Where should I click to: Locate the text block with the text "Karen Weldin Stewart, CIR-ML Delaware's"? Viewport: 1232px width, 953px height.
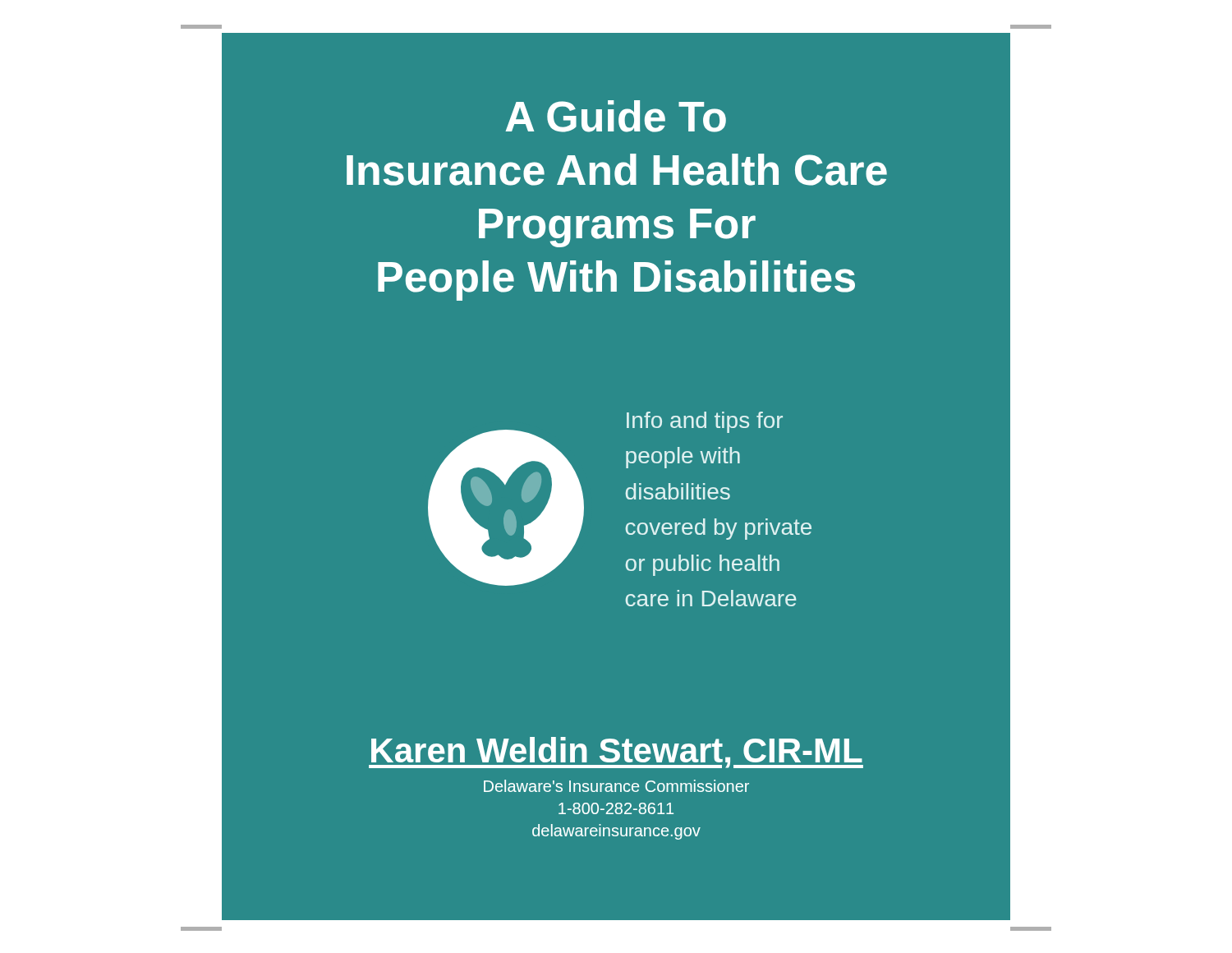pyautogui.click(x=616, y=786)
